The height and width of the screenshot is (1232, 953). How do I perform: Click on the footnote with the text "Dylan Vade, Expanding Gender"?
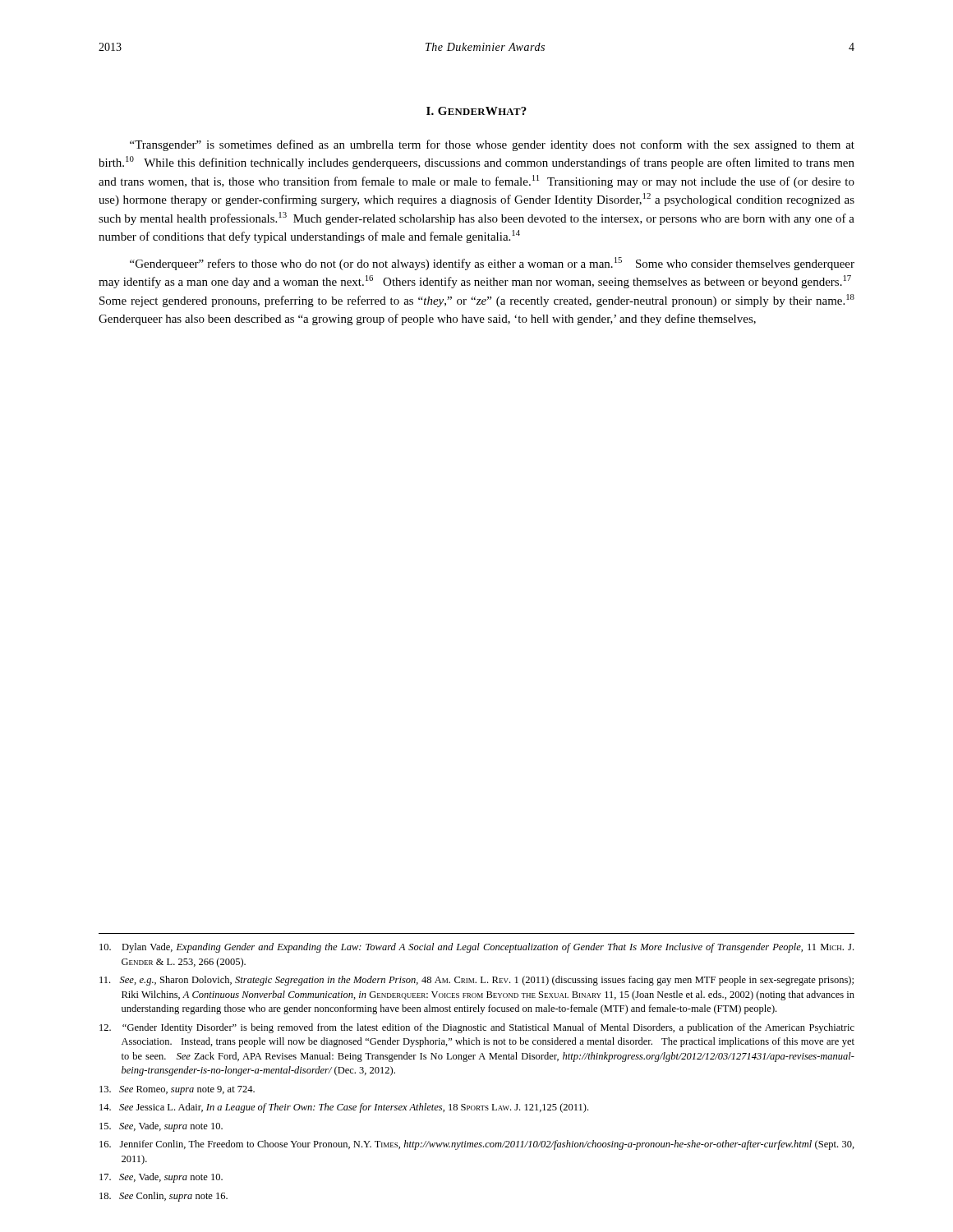[476, 954]
